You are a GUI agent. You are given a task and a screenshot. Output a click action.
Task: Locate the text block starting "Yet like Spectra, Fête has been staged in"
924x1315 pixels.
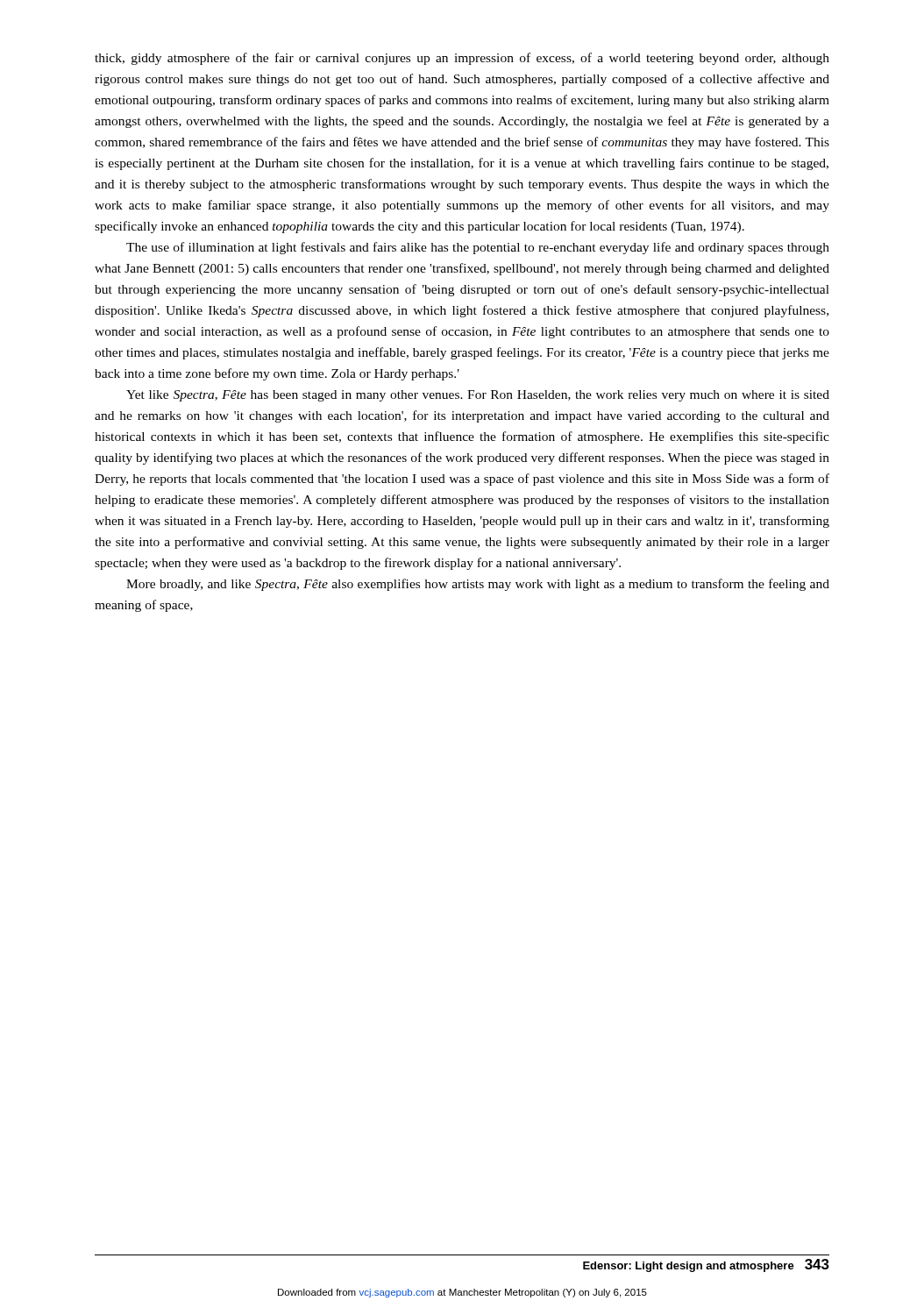point(462,479)
